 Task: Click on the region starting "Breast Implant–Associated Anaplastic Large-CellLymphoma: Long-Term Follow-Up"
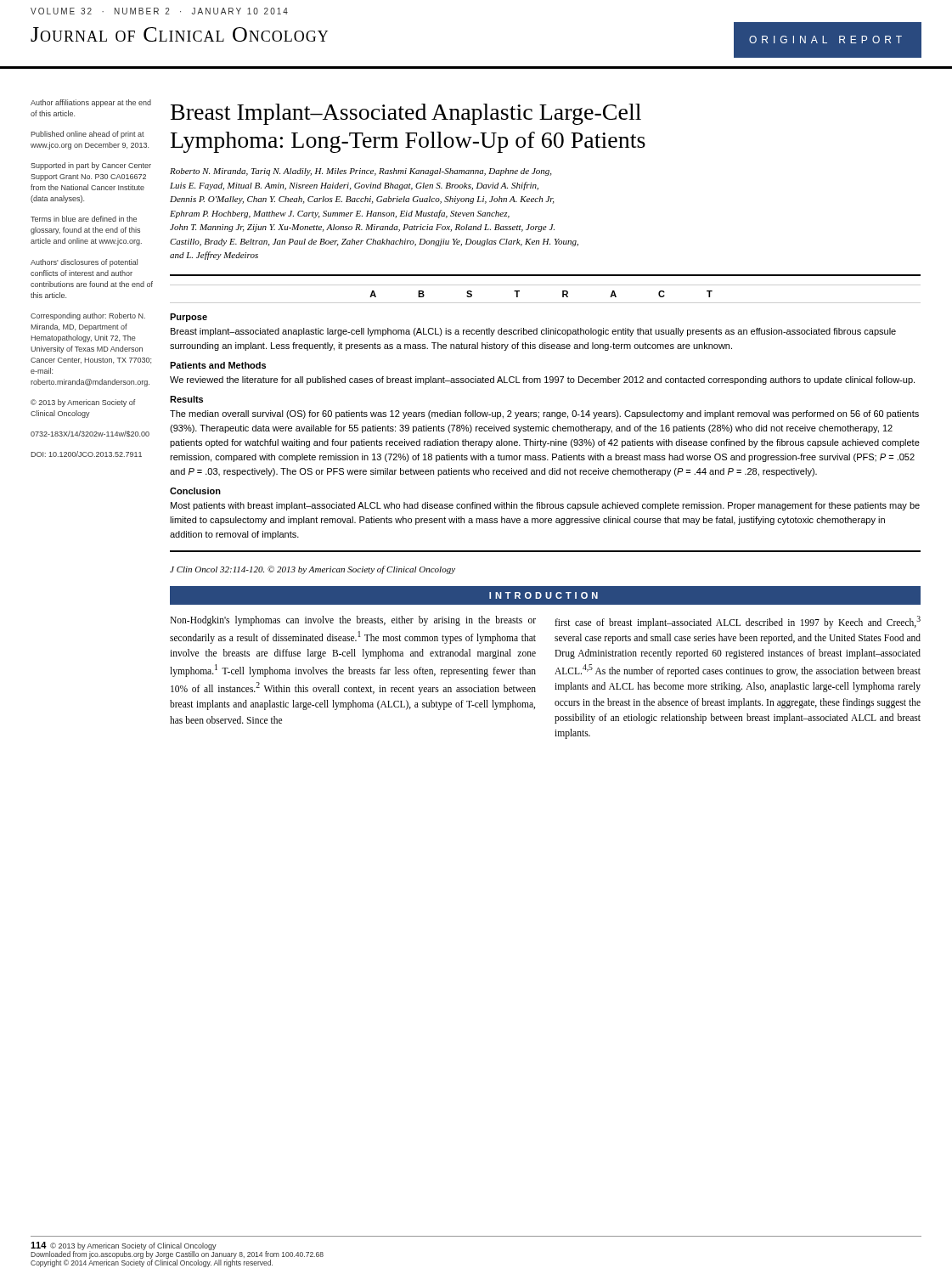point(408,126)
